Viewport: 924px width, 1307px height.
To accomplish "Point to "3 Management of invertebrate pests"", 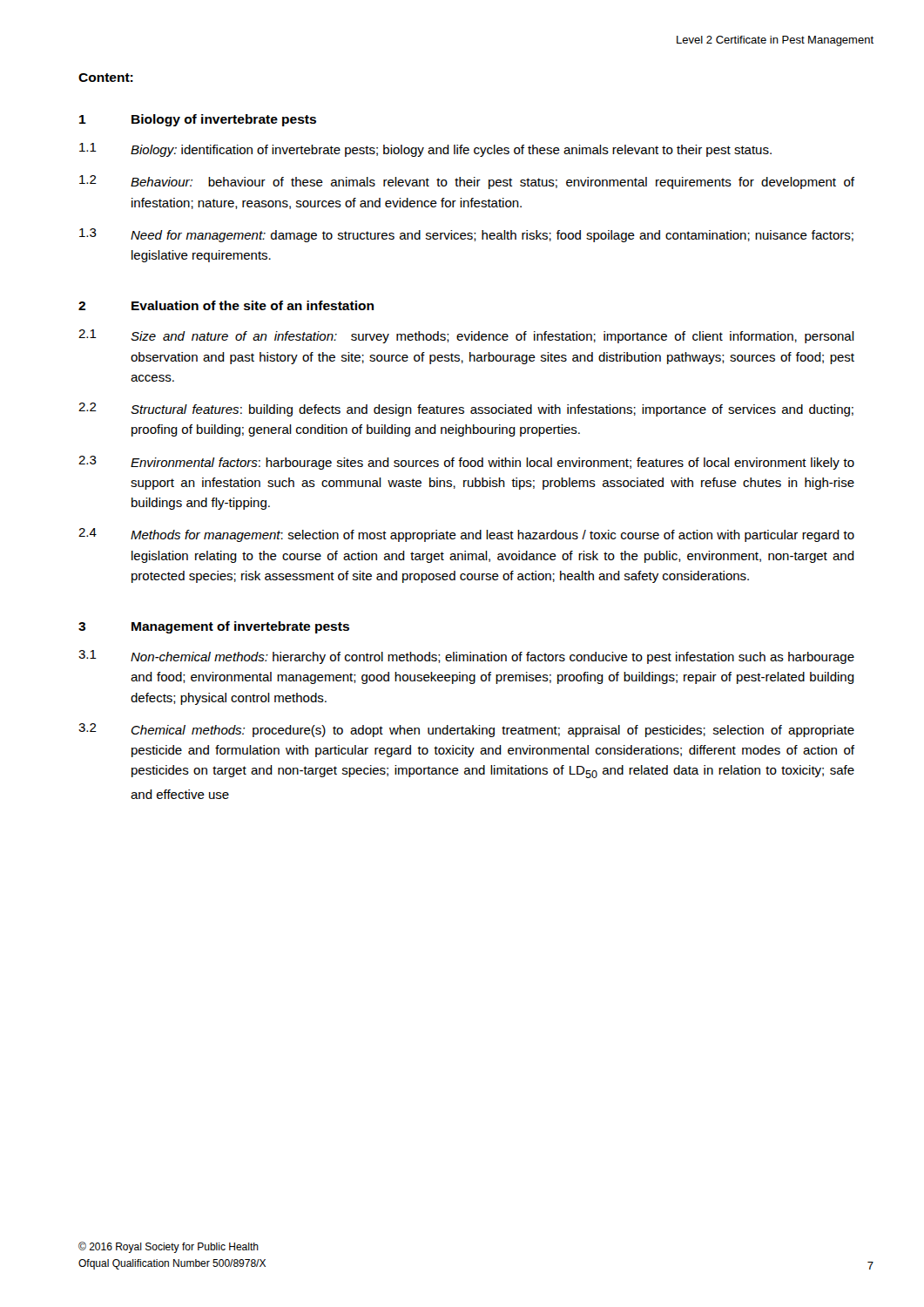I will click(x=214, y=626).
